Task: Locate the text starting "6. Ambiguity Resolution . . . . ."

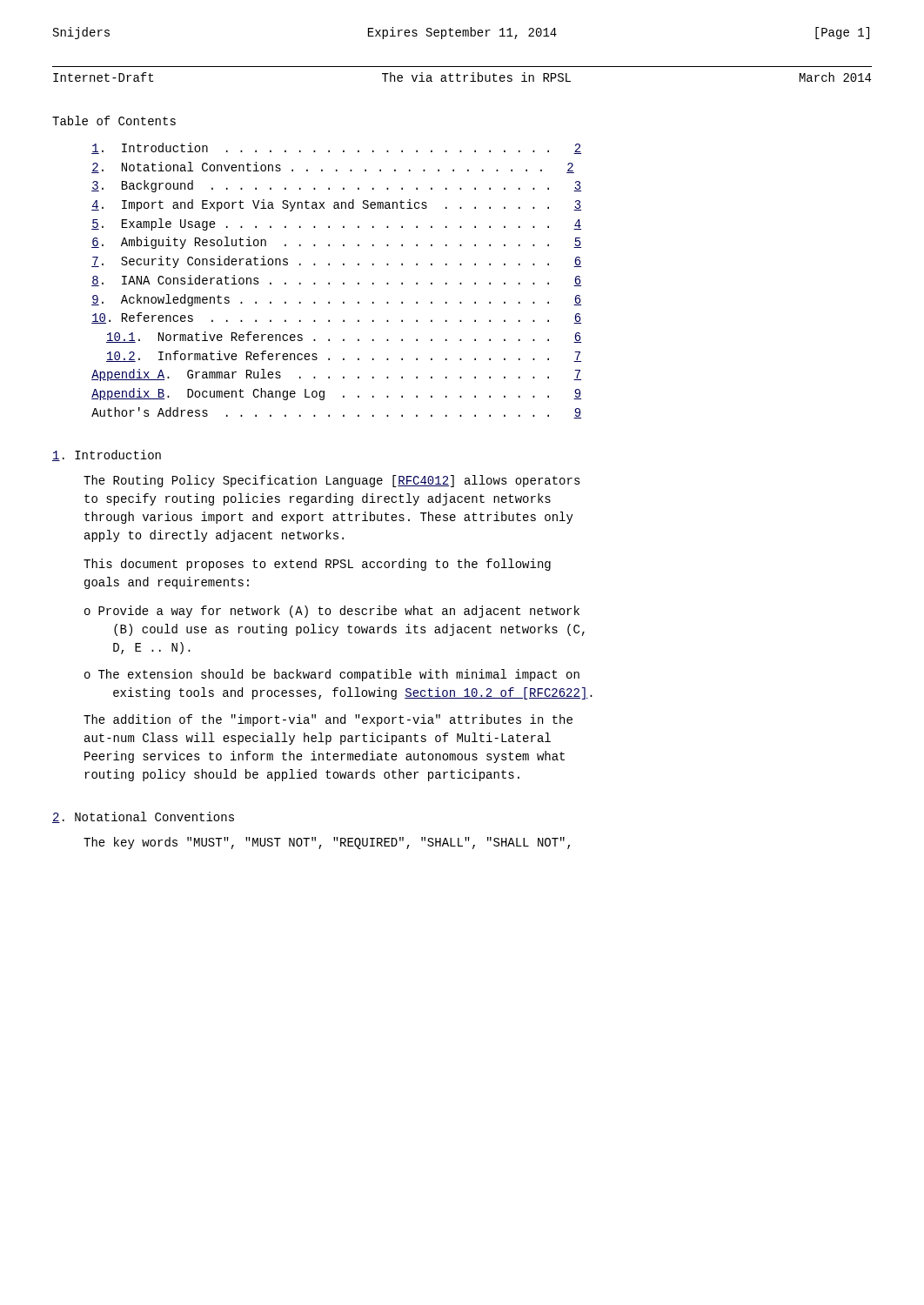Action: (471, 244)
